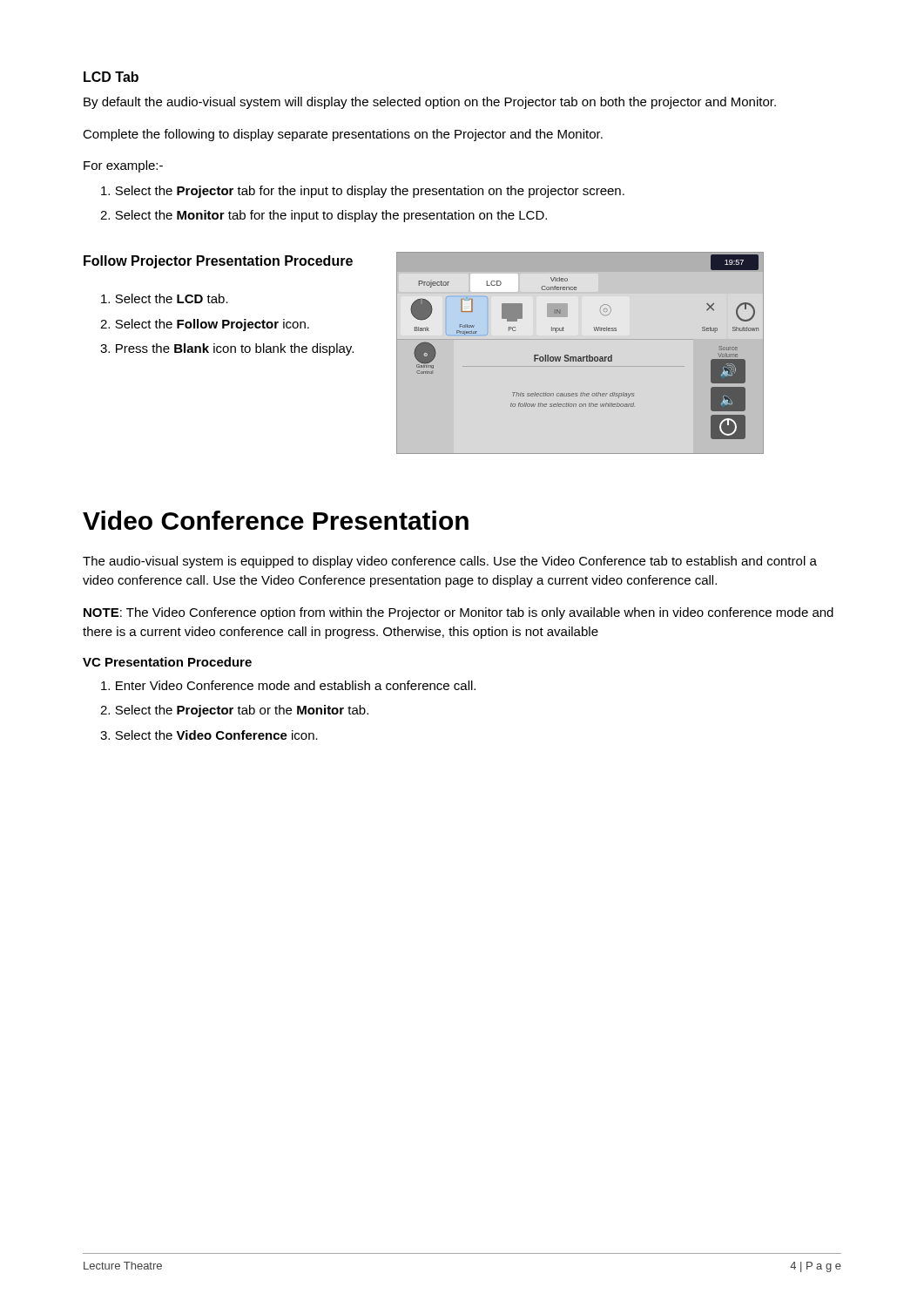Screen dimensions: 1307x924
Task: Find the text block containing "NOTE: The Video Conference"
Action: click(x=458, y=621)
